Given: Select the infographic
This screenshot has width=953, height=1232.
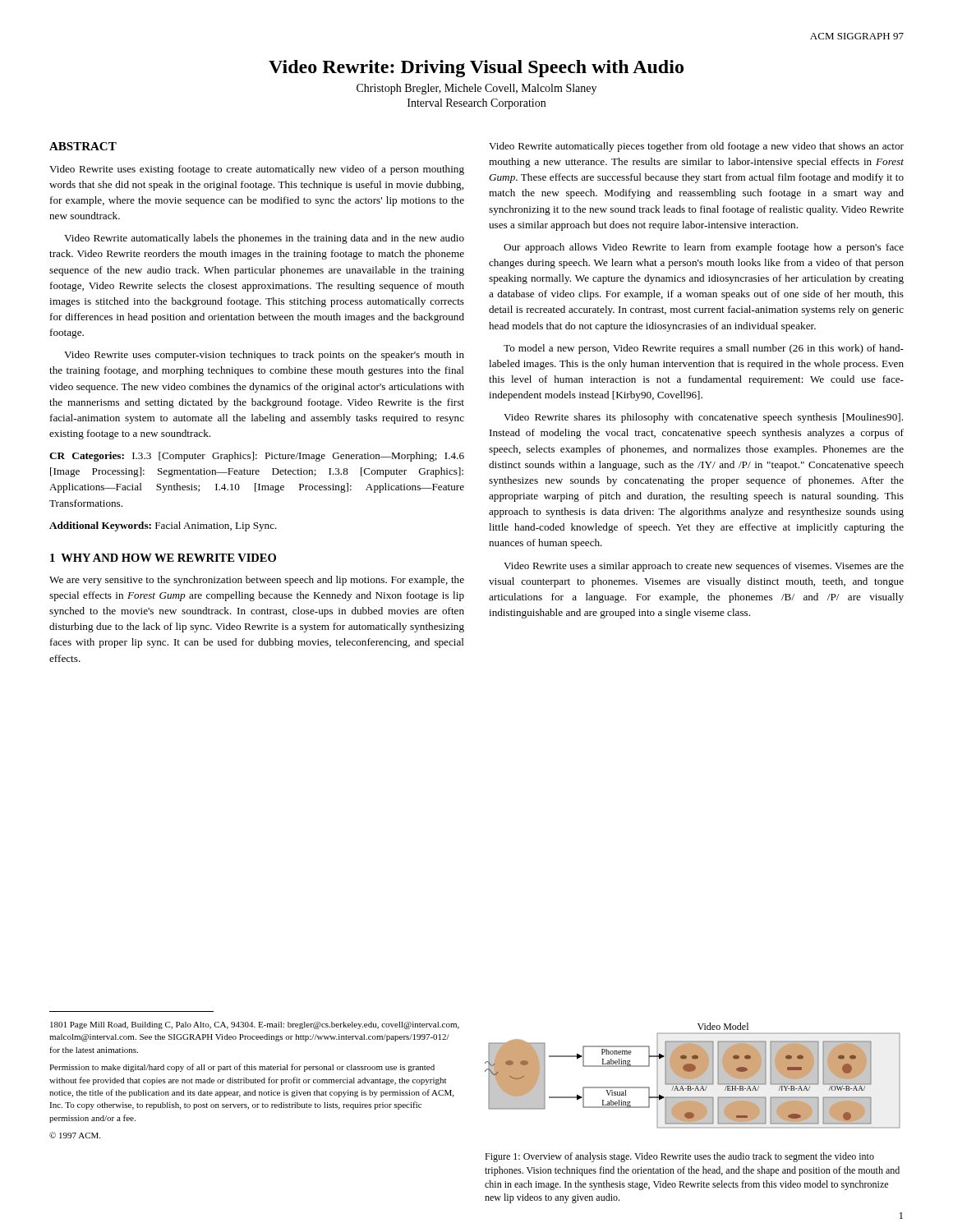Looking at the screenshot, I should coord(694,1082).
